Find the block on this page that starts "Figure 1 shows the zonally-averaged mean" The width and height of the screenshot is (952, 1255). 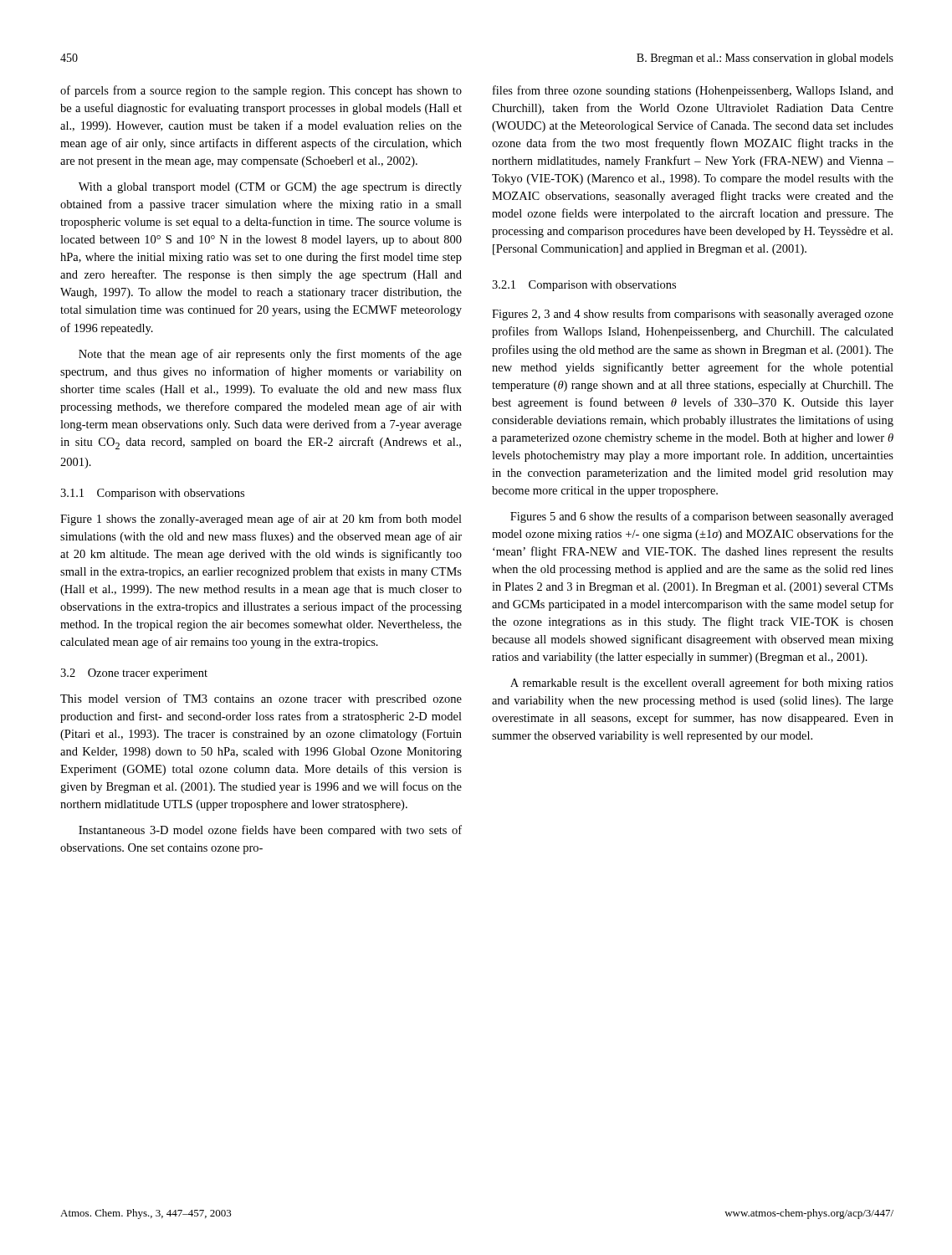point(261,581)
